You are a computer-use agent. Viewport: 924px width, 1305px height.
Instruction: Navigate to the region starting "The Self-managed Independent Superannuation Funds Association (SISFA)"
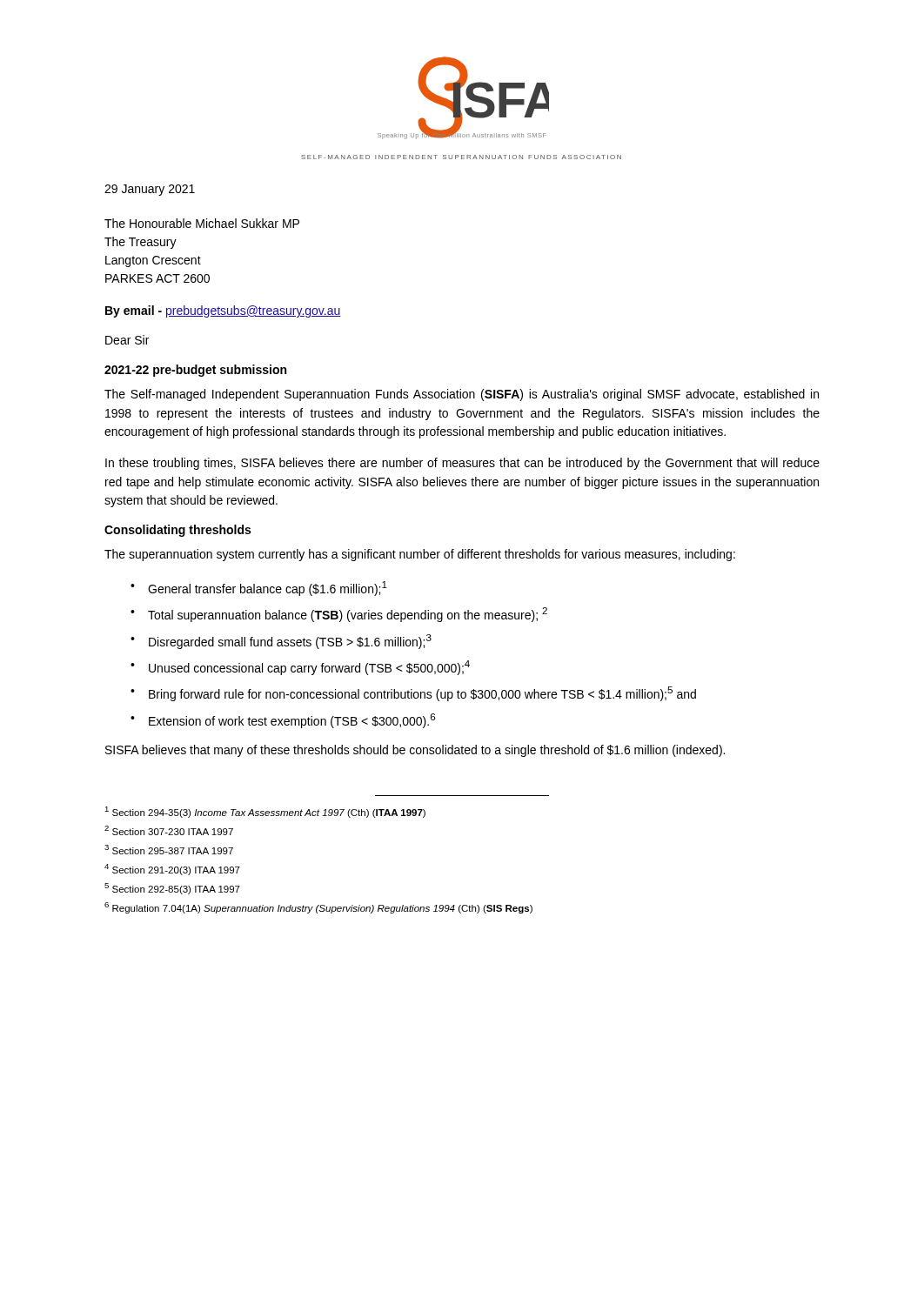pyautogui.click(x=462, y=413)
